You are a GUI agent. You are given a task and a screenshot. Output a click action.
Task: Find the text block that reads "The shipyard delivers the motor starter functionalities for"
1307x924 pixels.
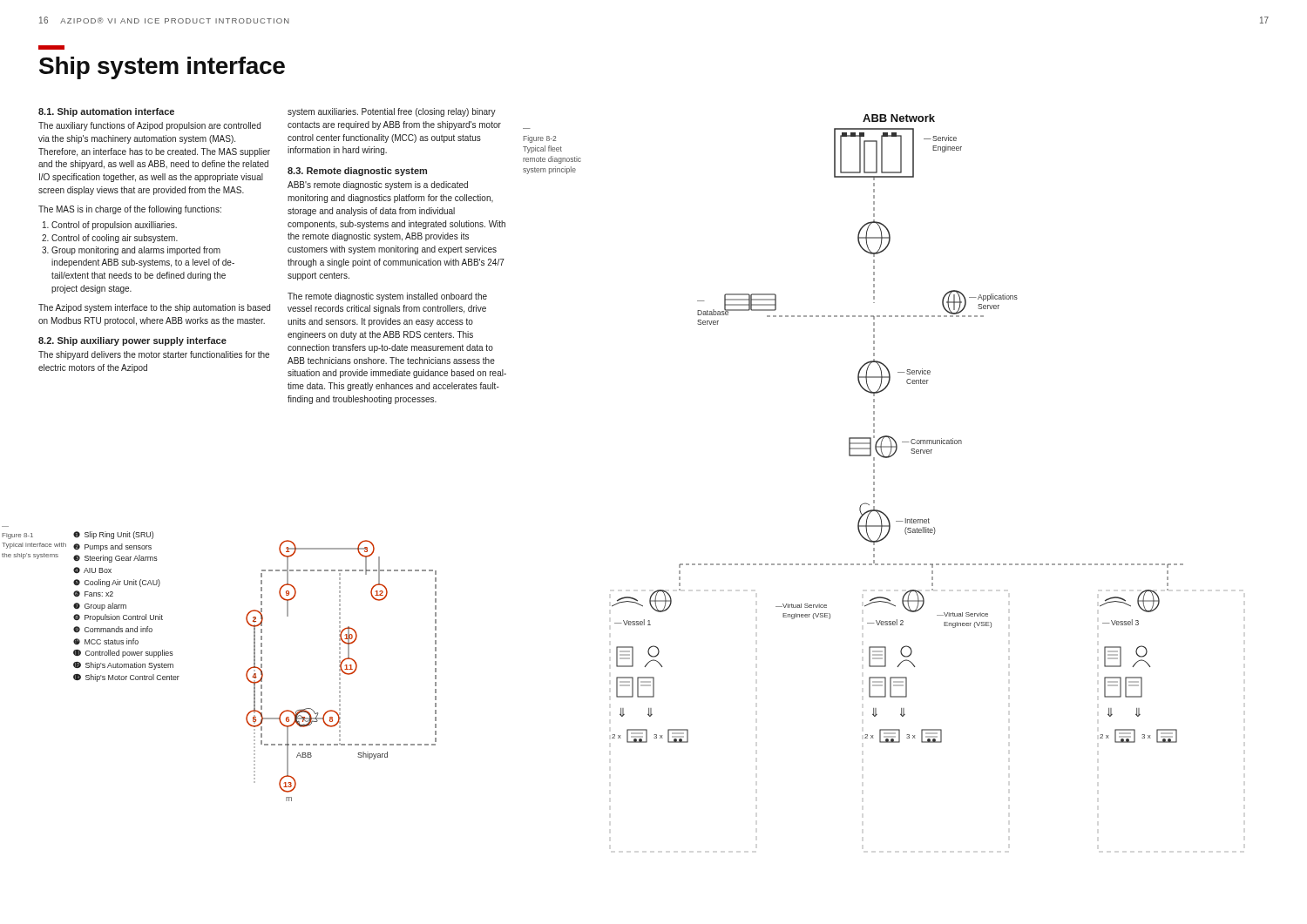[154, 362]
